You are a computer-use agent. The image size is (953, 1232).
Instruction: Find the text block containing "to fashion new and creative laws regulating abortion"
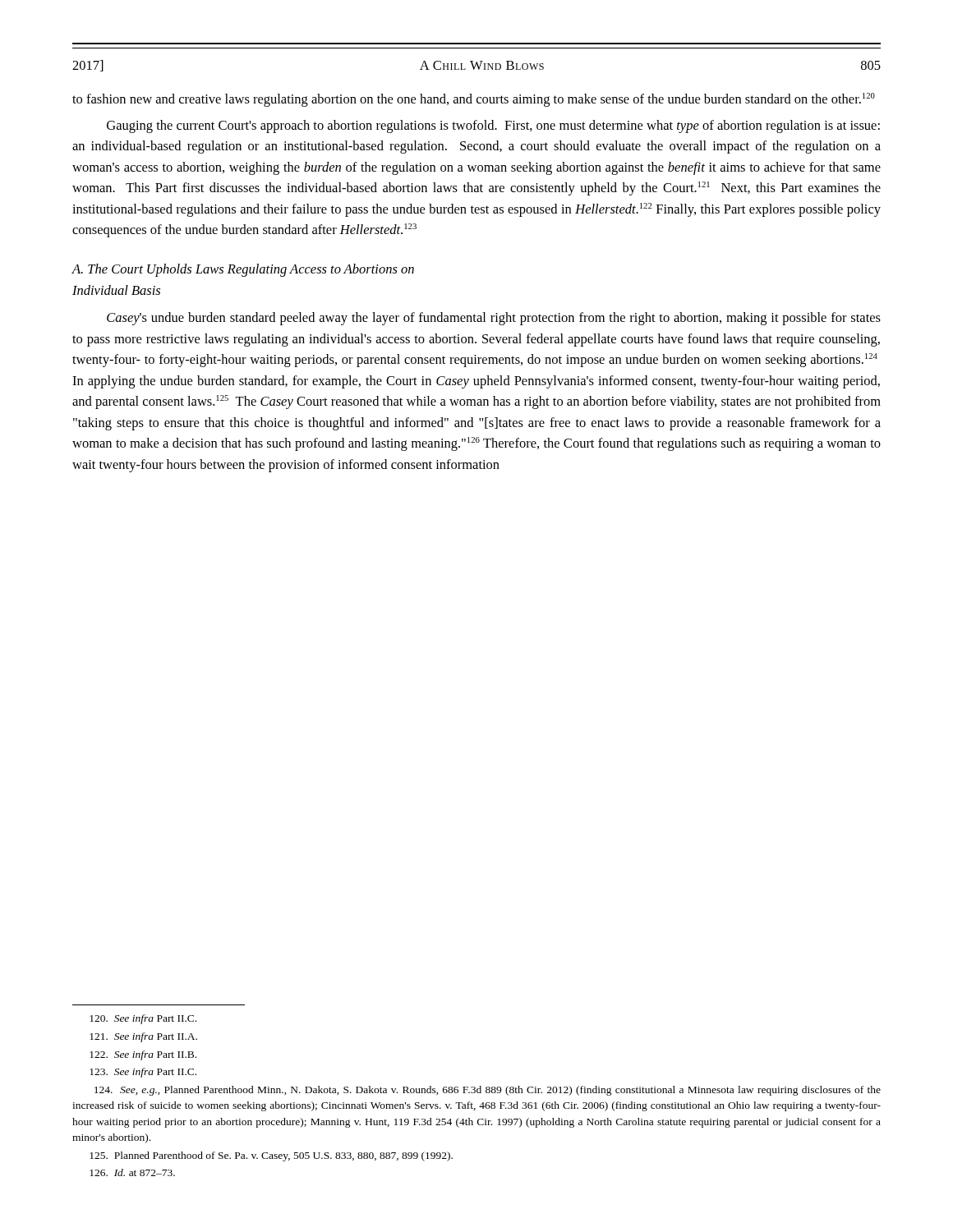tap(476, 99)
